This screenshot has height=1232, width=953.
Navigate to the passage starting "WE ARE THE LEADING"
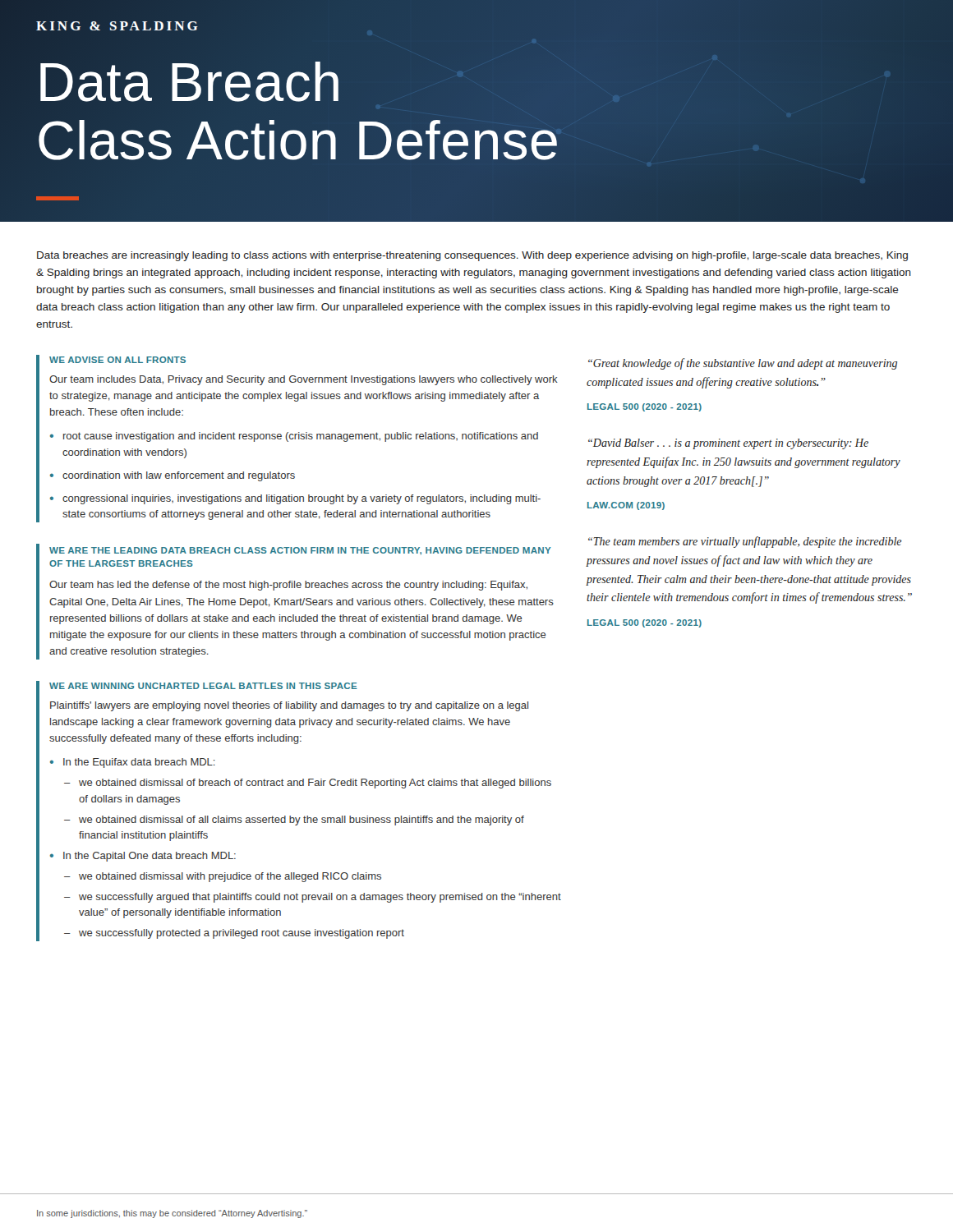(300, 557)
